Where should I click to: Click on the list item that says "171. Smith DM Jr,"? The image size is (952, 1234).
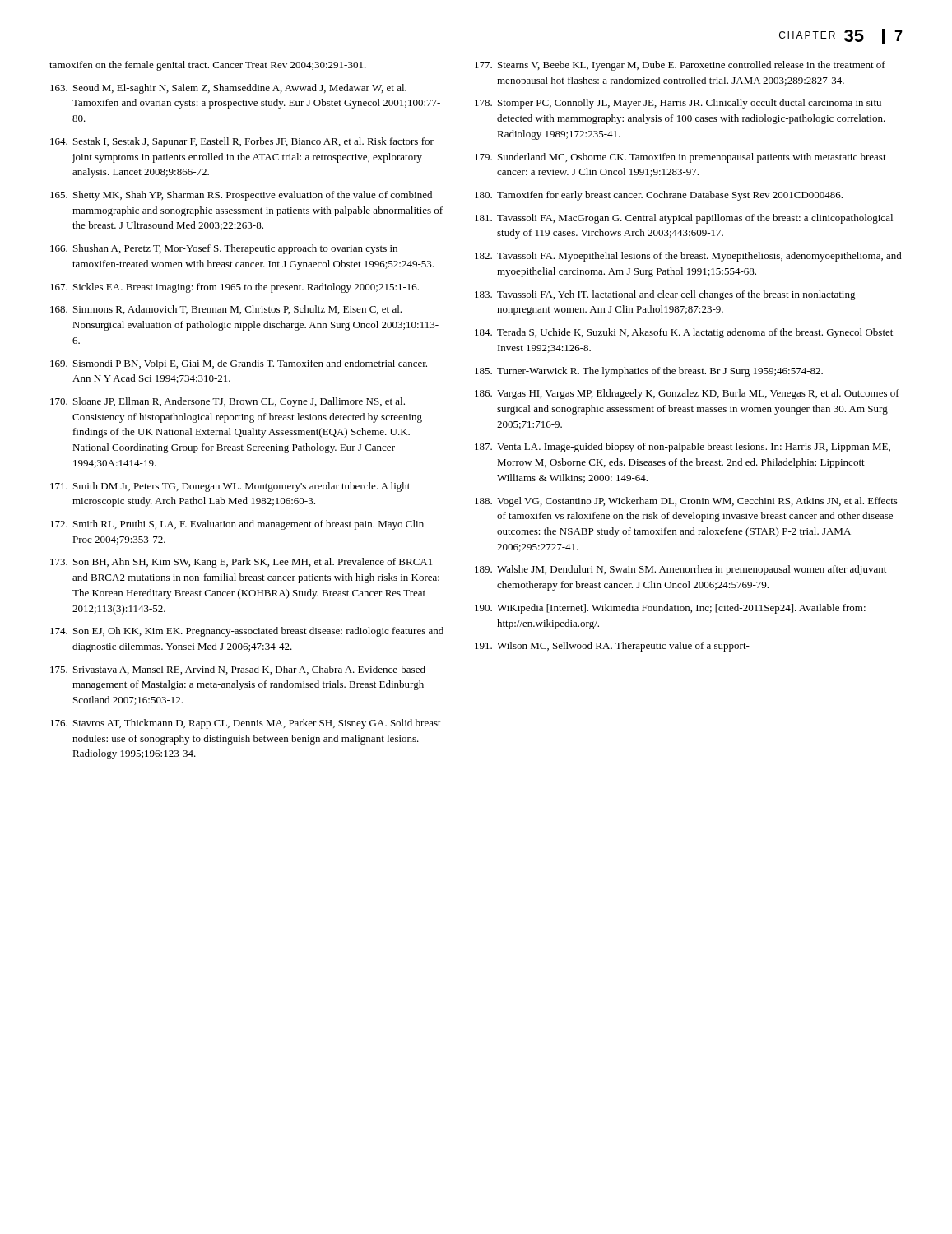pyautogui.click(x=247, y=494)
